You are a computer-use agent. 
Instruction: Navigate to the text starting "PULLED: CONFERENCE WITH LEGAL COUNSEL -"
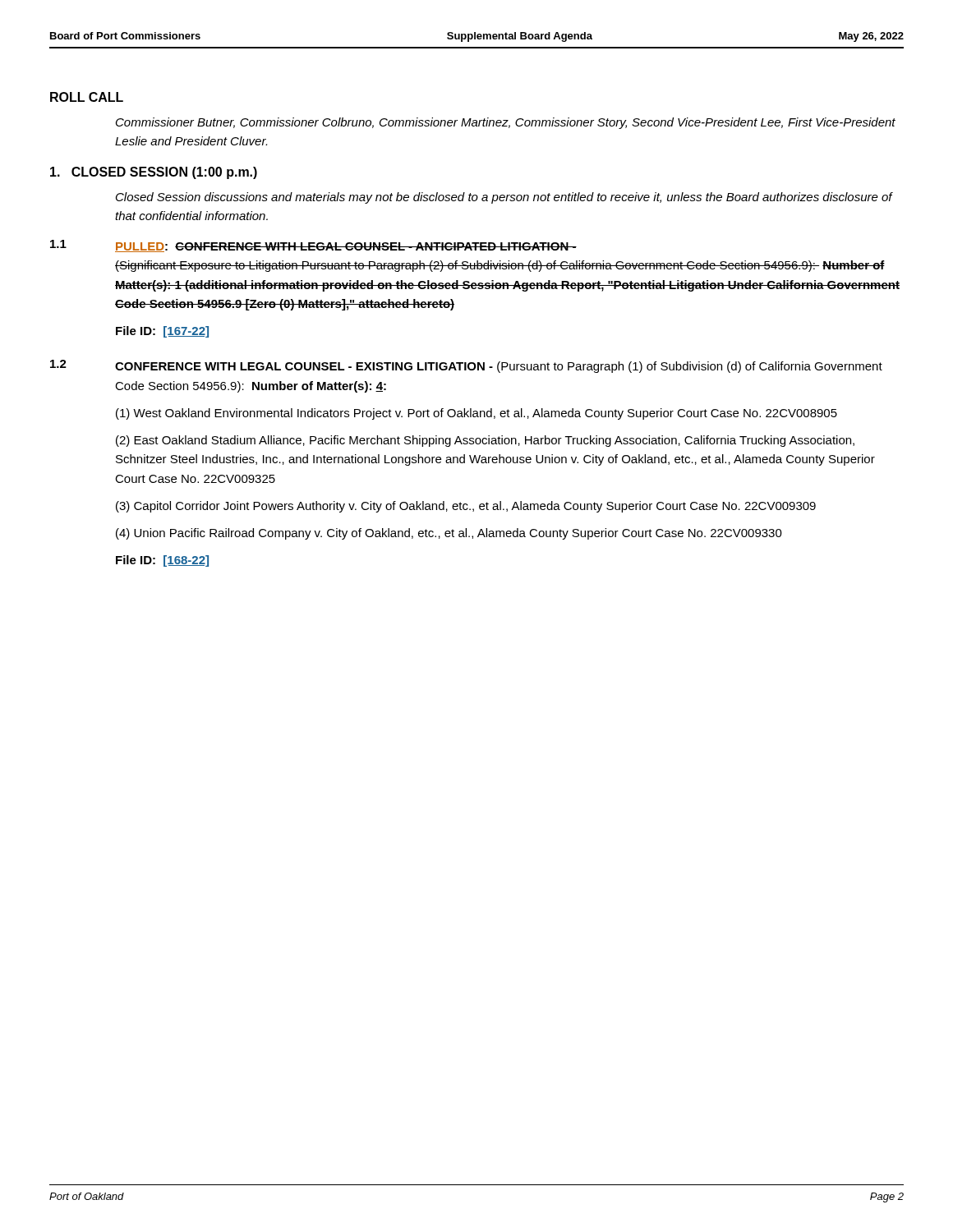pos(509,288)
